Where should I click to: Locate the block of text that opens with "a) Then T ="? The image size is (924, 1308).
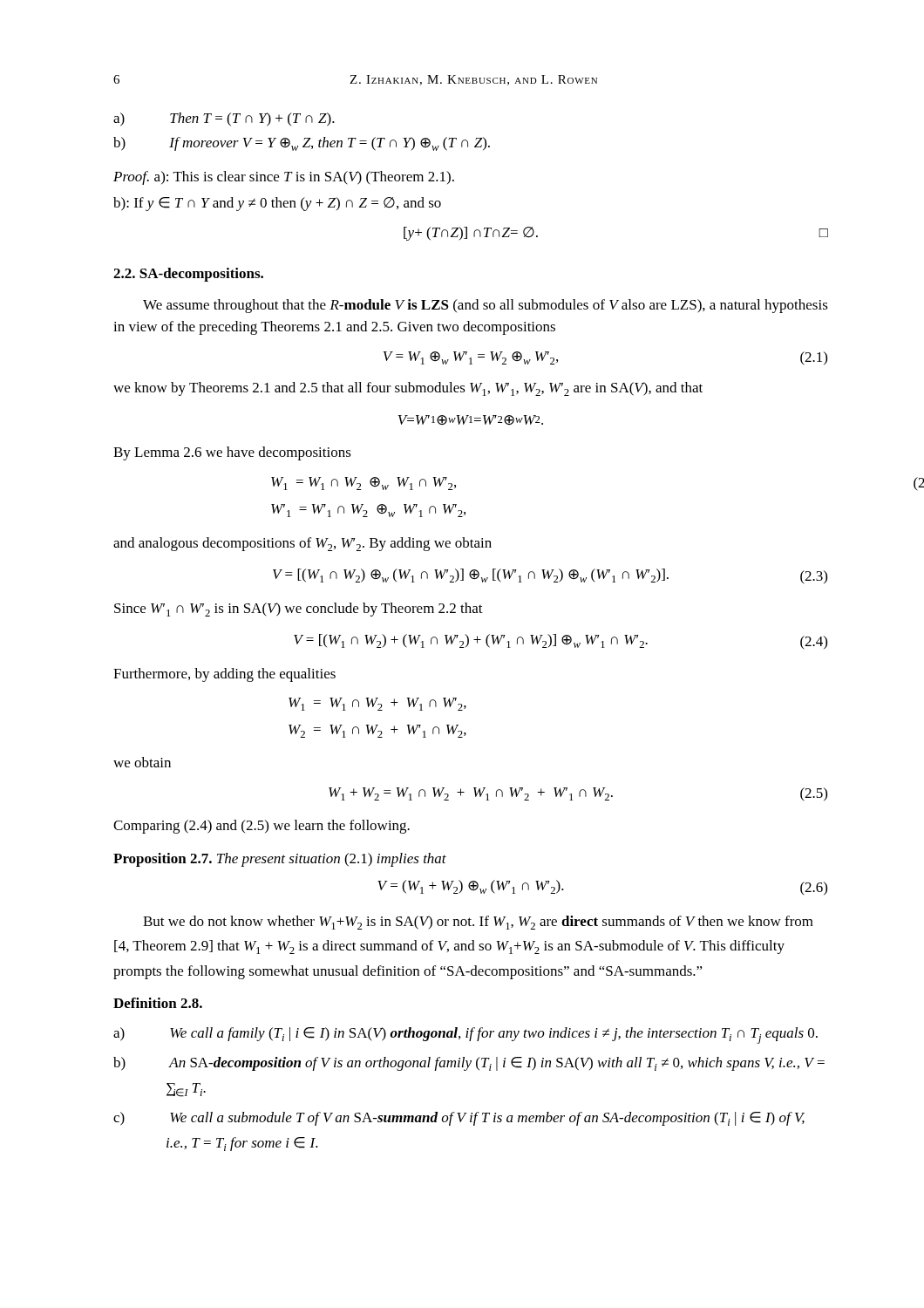pos(224,118)
